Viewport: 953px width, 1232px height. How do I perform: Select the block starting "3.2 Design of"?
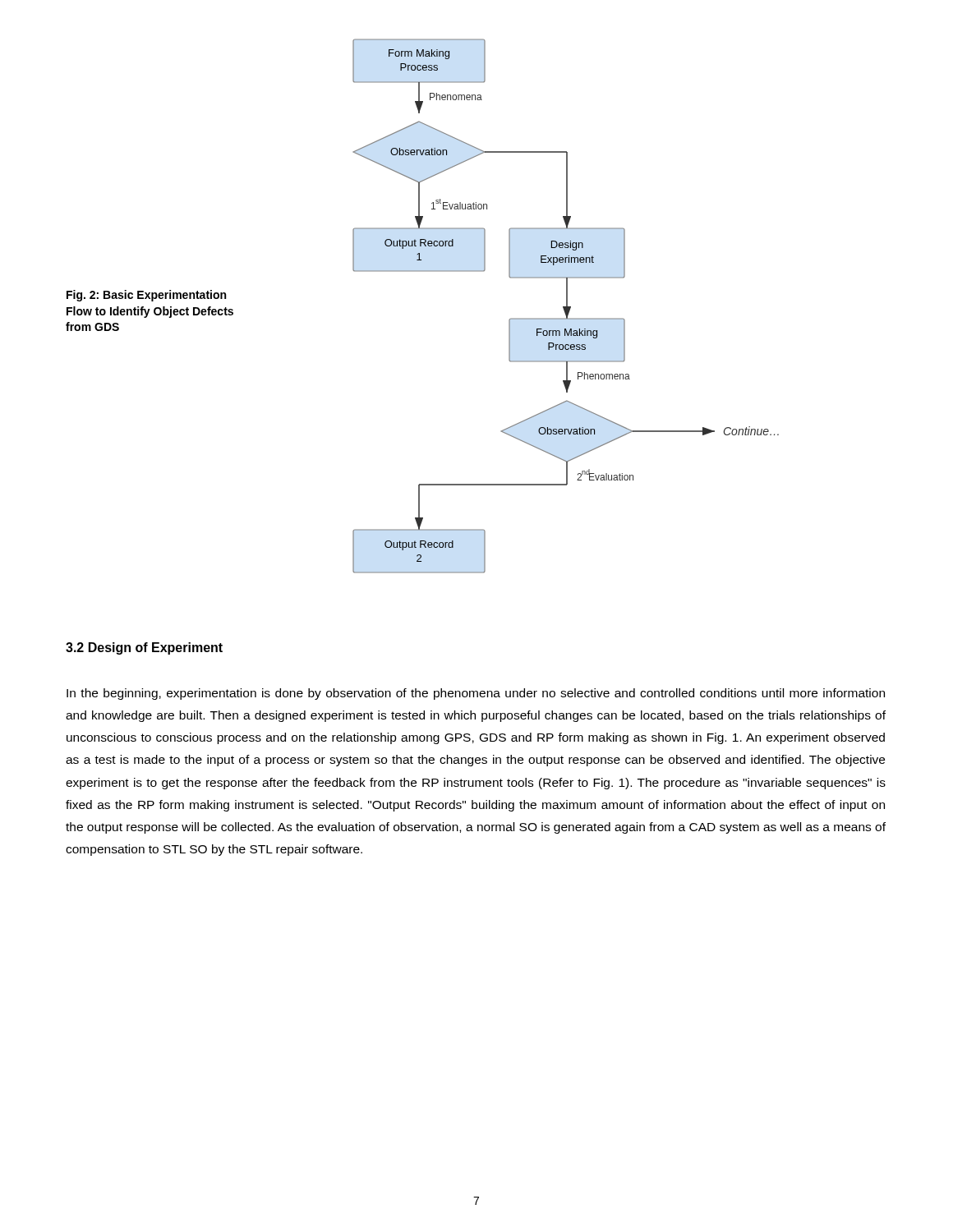(x=144, y=648)
